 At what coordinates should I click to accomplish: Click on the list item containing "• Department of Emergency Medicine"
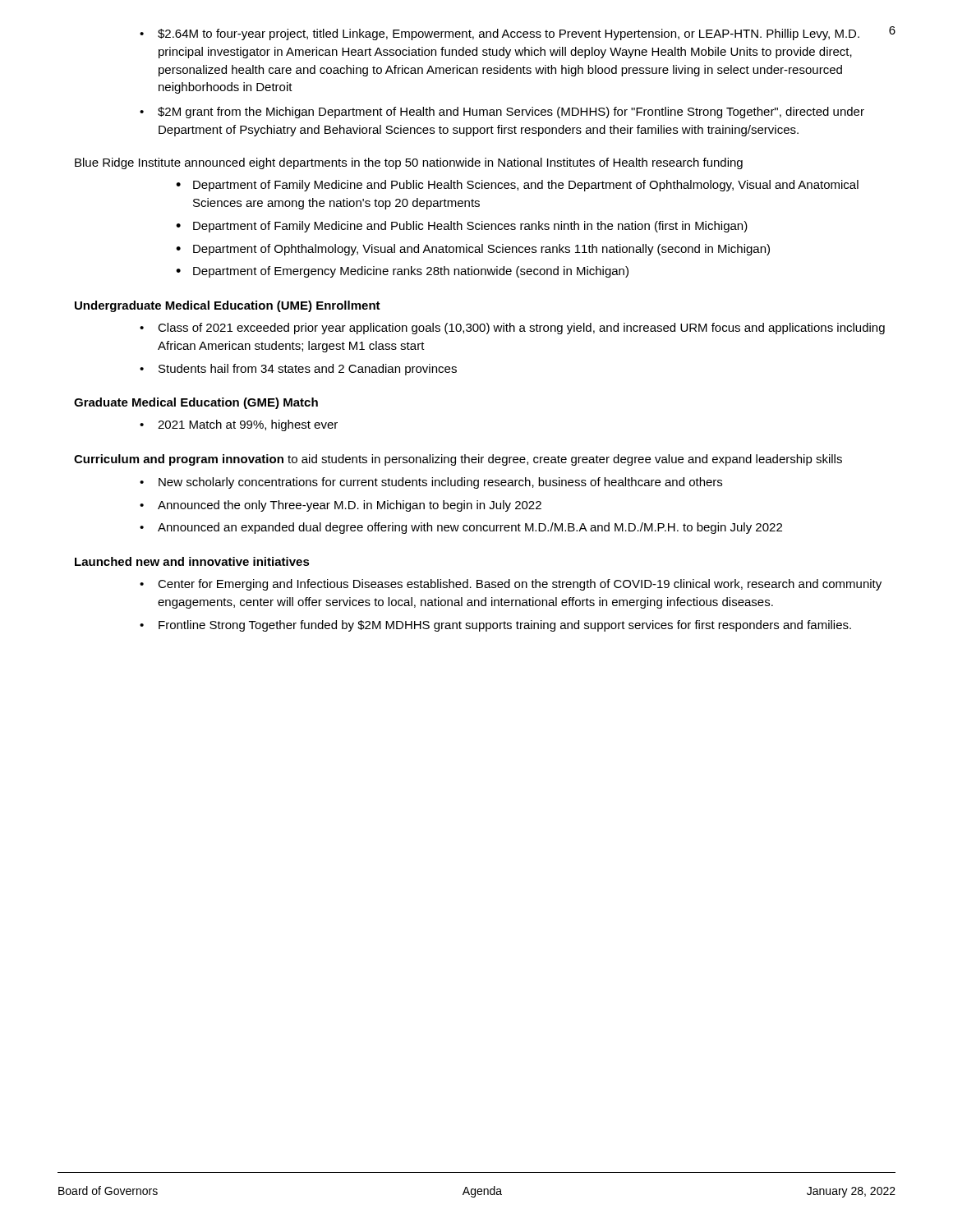[x=403, y=271]
